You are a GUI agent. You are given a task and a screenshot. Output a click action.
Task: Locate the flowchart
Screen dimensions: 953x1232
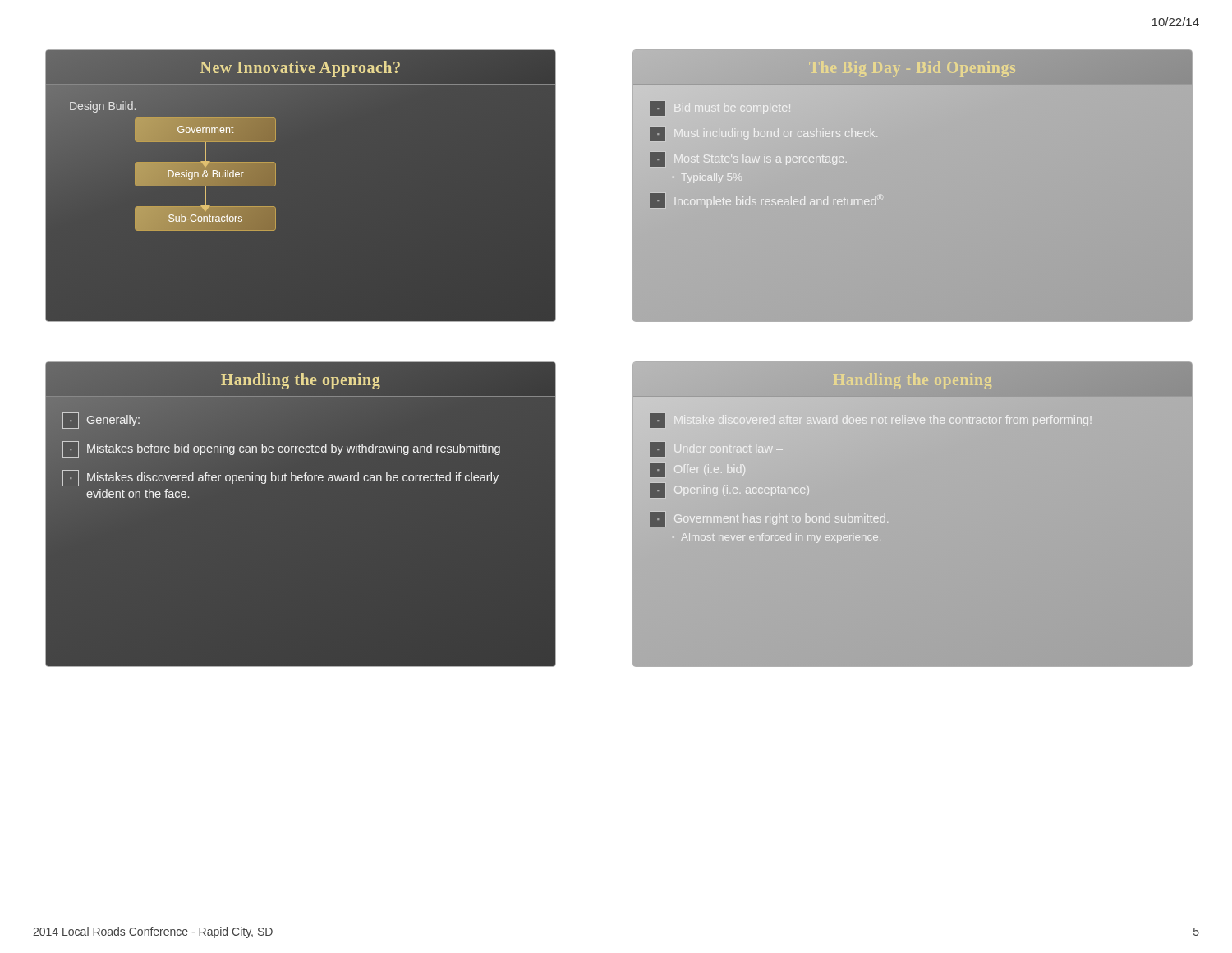(x=301, y=186)
